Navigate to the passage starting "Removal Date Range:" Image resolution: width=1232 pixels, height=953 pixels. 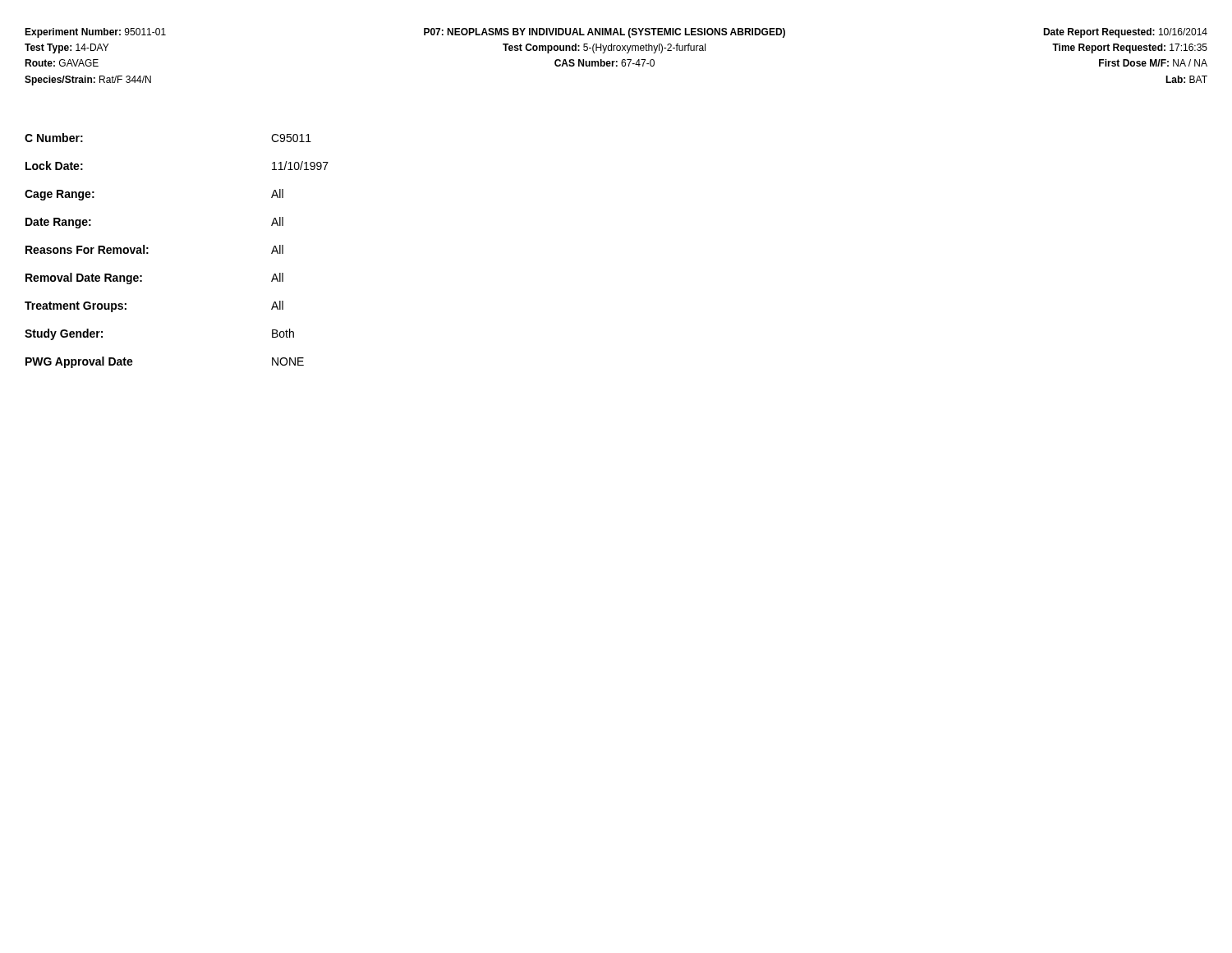pyautogui.click(x=88, y=278)
